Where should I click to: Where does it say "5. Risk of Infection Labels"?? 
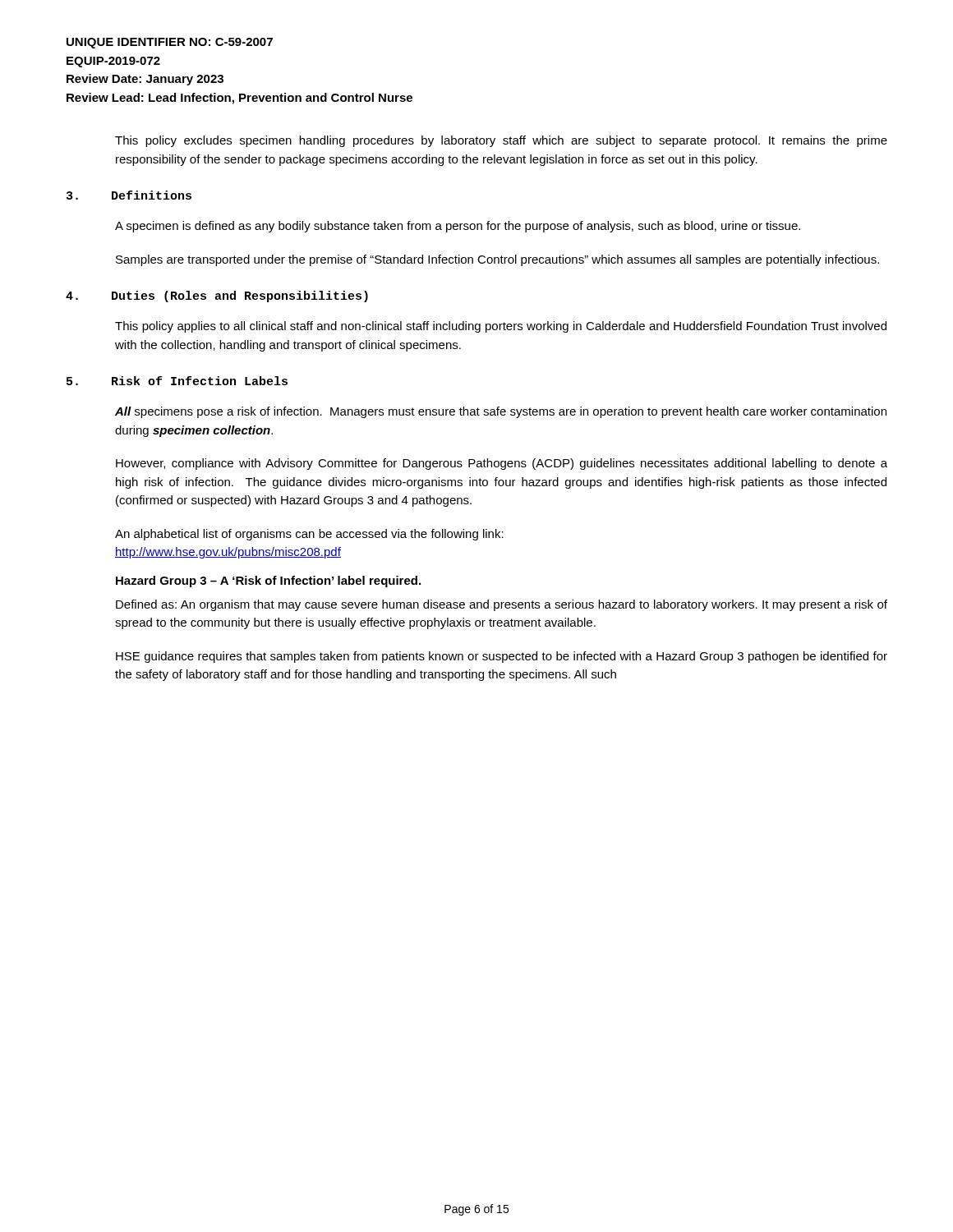(177, 382)
